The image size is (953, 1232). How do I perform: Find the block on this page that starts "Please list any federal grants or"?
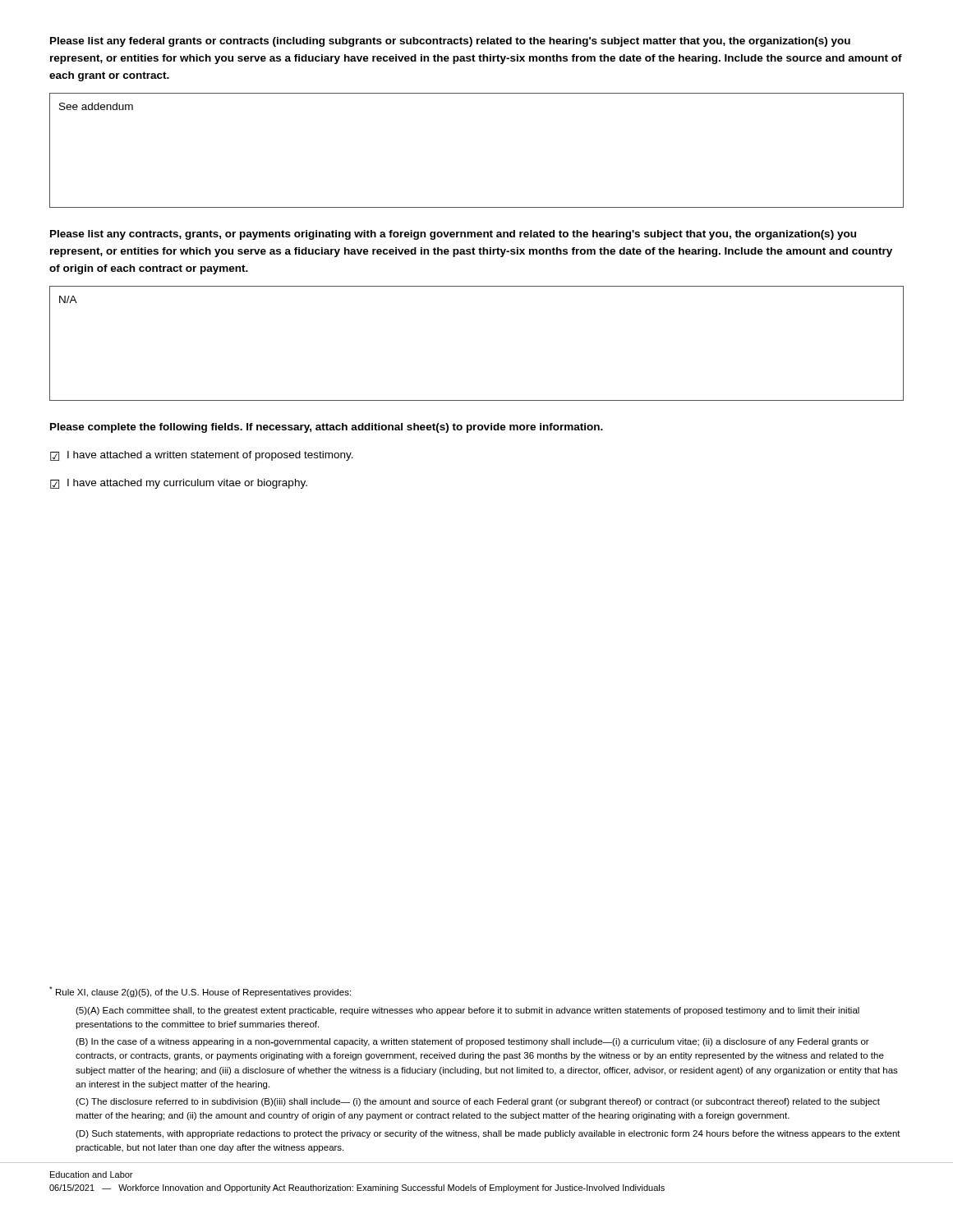475,58
